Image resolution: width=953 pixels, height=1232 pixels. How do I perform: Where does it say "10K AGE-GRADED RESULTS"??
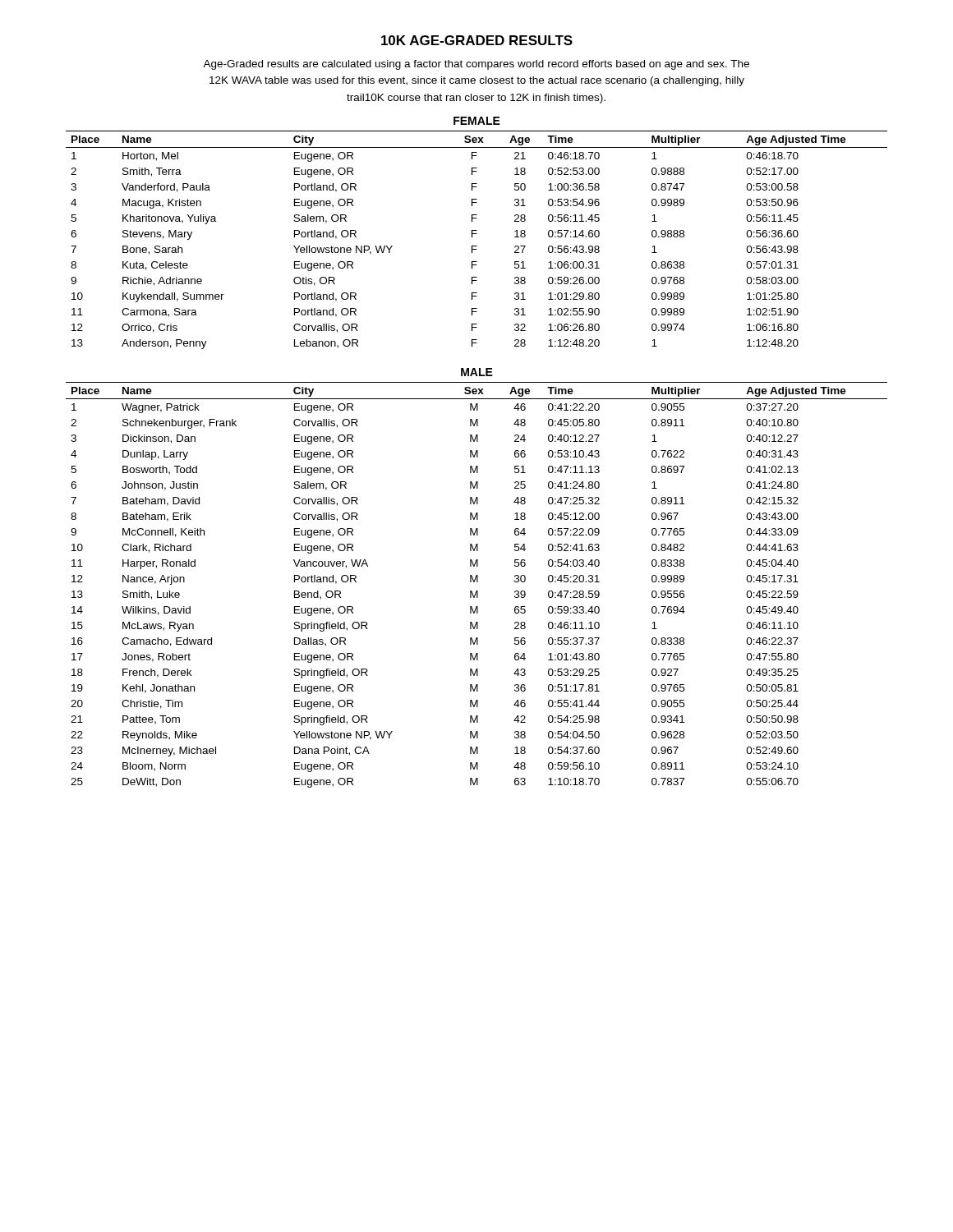(x=476, y=41)
